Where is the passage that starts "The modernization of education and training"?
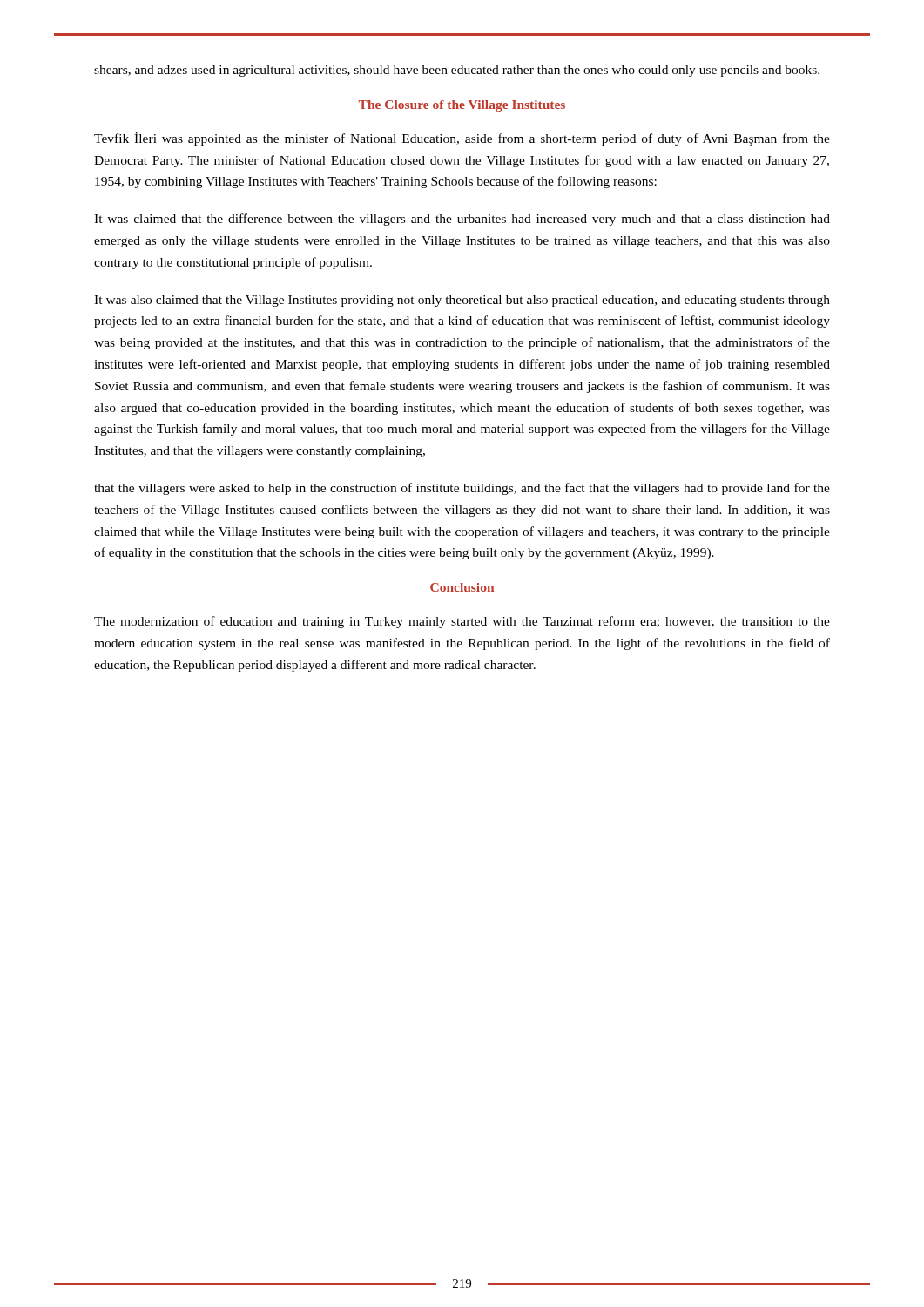 [x=462, y=643]
